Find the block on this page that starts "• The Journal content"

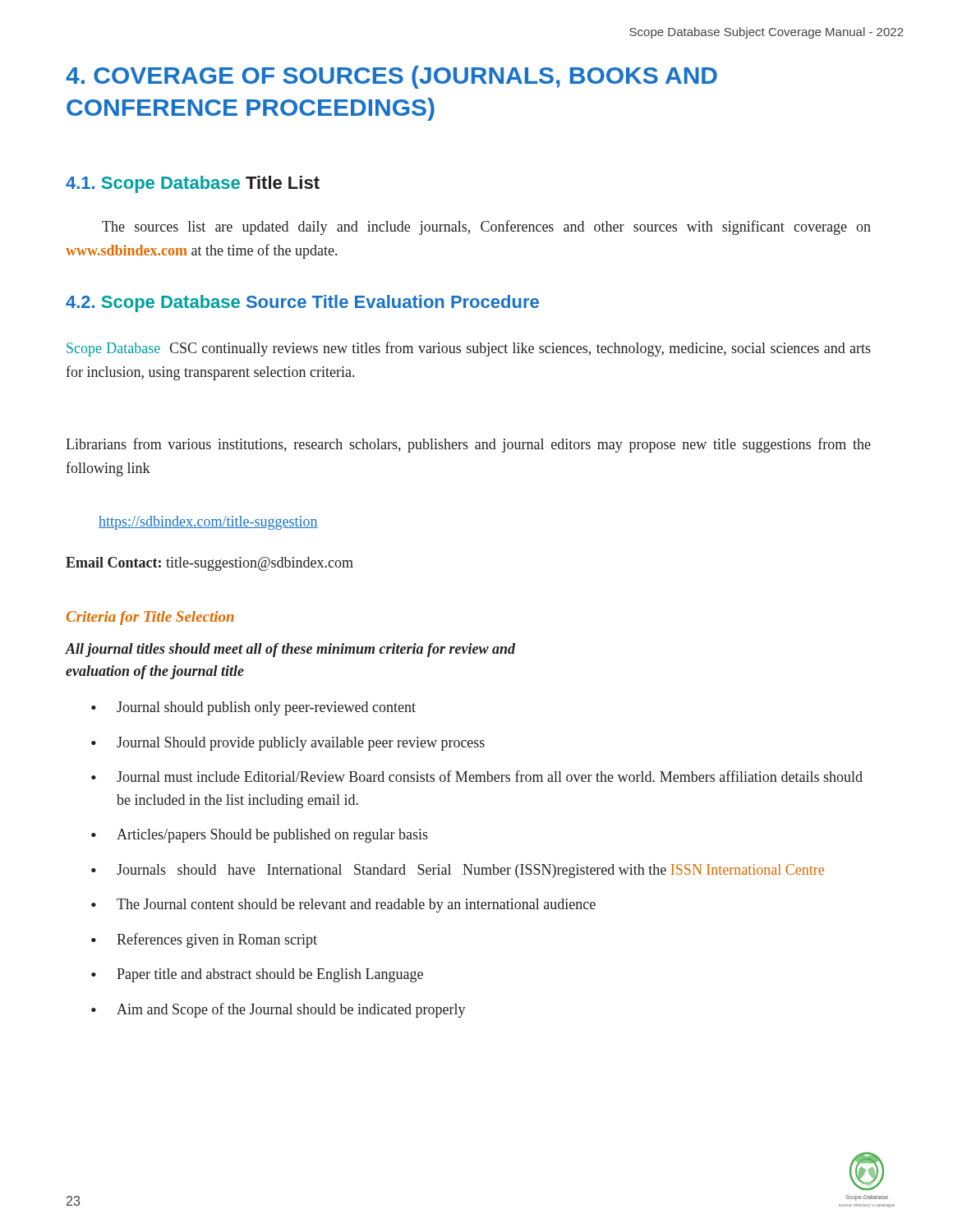click(476, 905)
